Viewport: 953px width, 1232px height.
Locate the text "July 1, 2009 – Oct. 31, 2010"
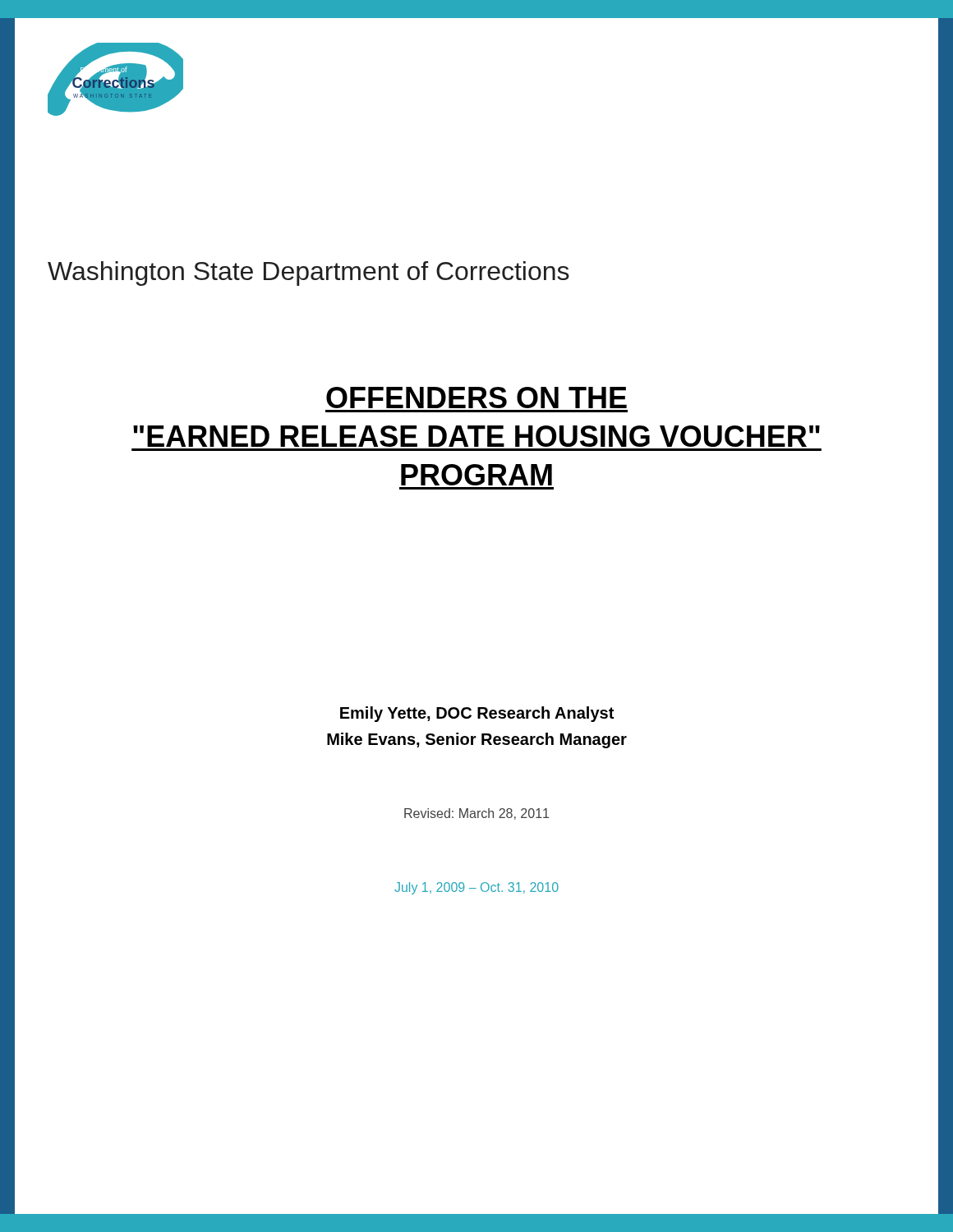(x=476, y=887)
